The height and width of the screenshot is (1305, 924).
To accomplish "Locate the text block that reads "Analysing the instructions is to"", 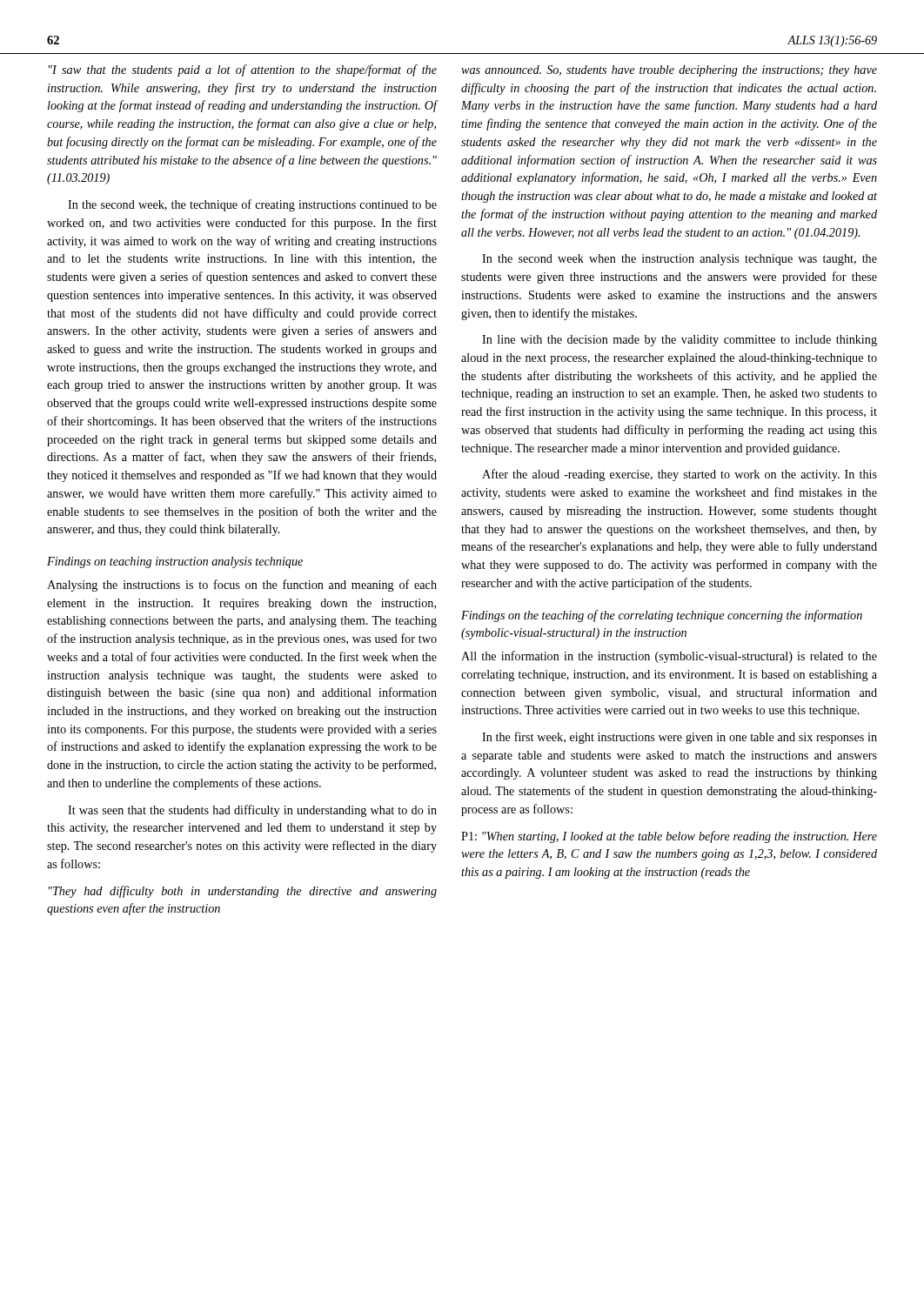I will (x=242, y=684).
